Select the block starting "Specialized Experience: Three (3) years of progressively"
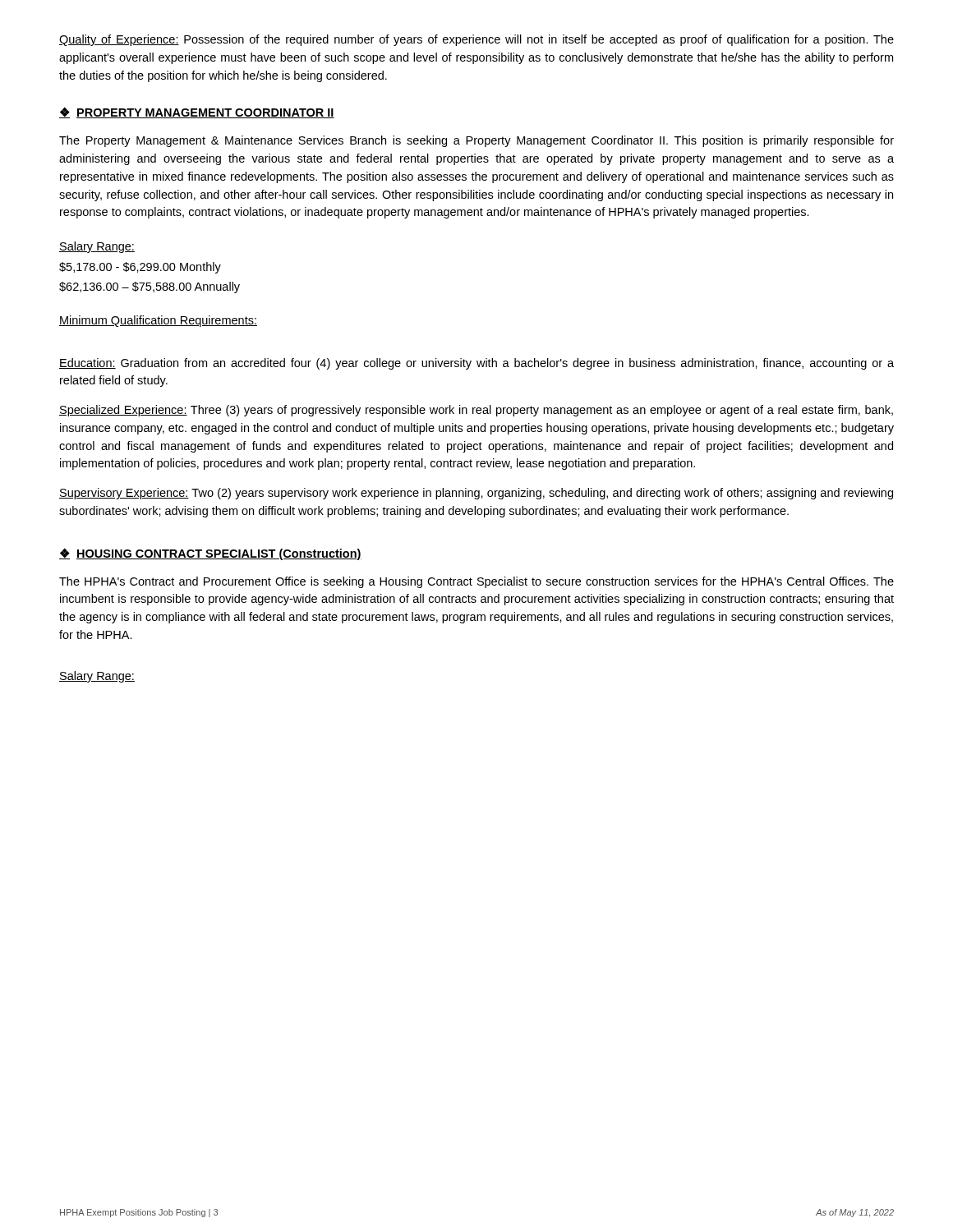953x1232 pixels. click(x=476, y=437)
